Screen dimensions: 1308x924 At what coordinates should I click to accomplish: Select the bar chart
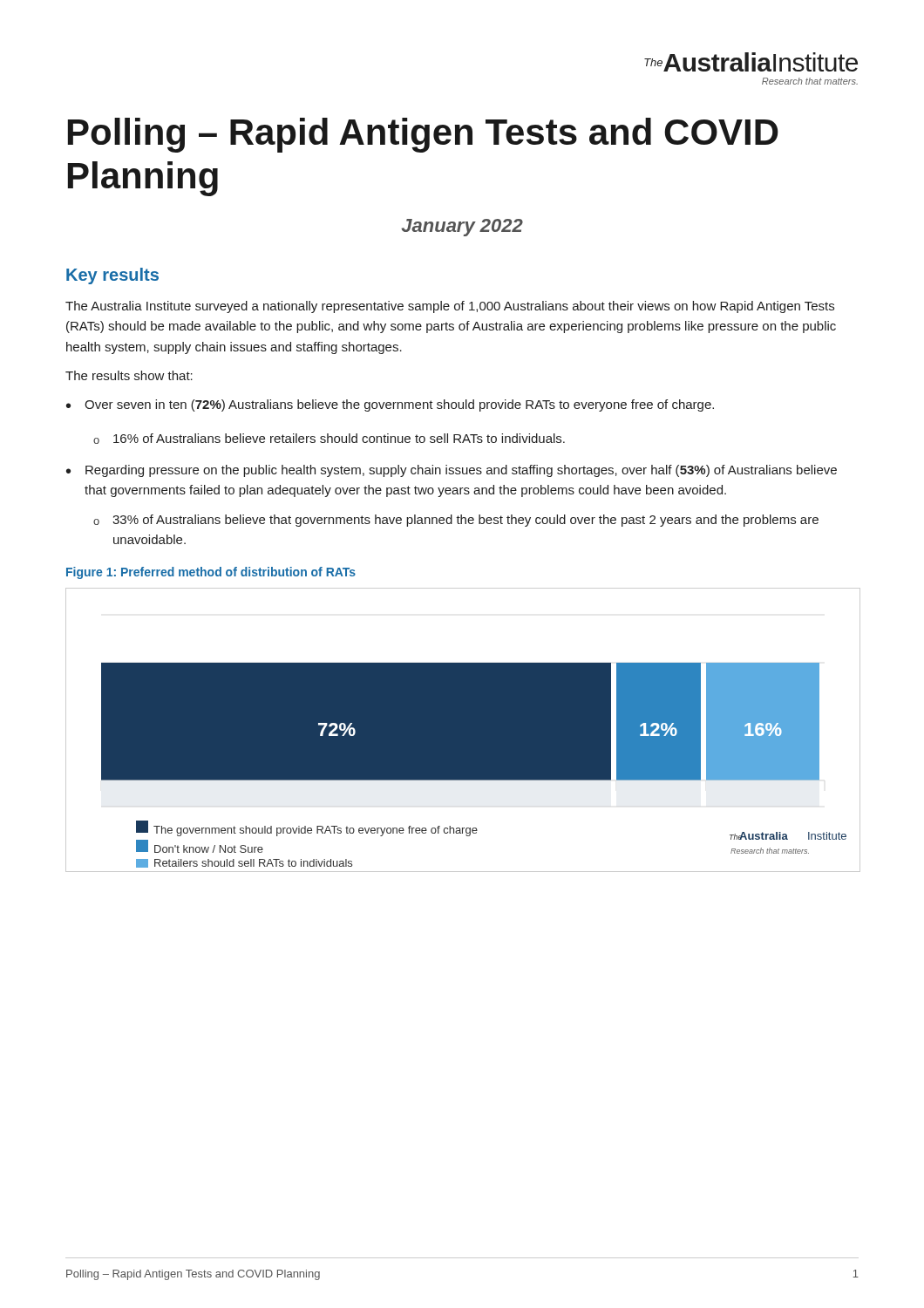tap(463, 730)
